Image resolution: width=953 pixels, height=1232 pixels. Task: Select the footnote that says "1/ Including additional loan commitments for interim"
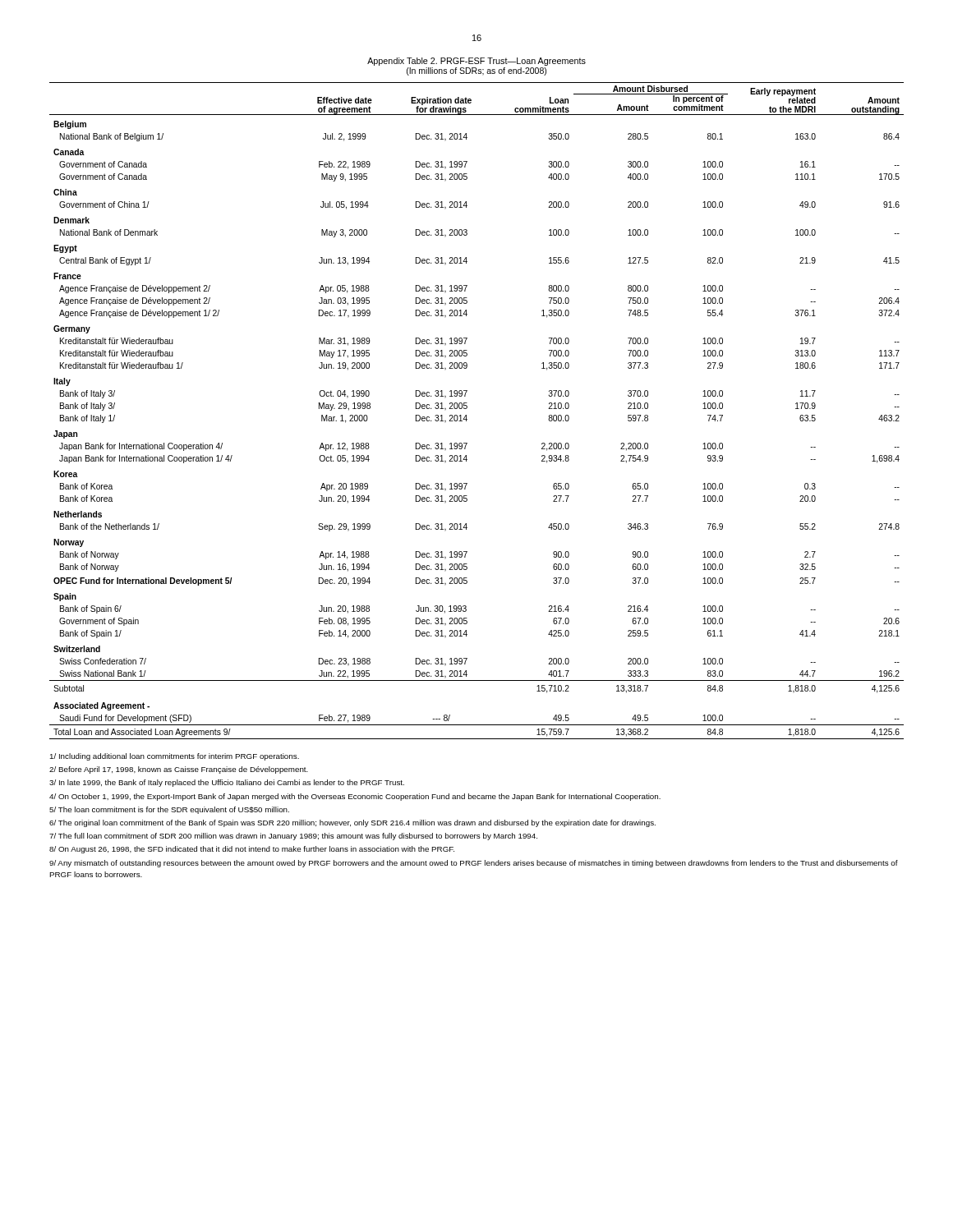pos(476,816)
